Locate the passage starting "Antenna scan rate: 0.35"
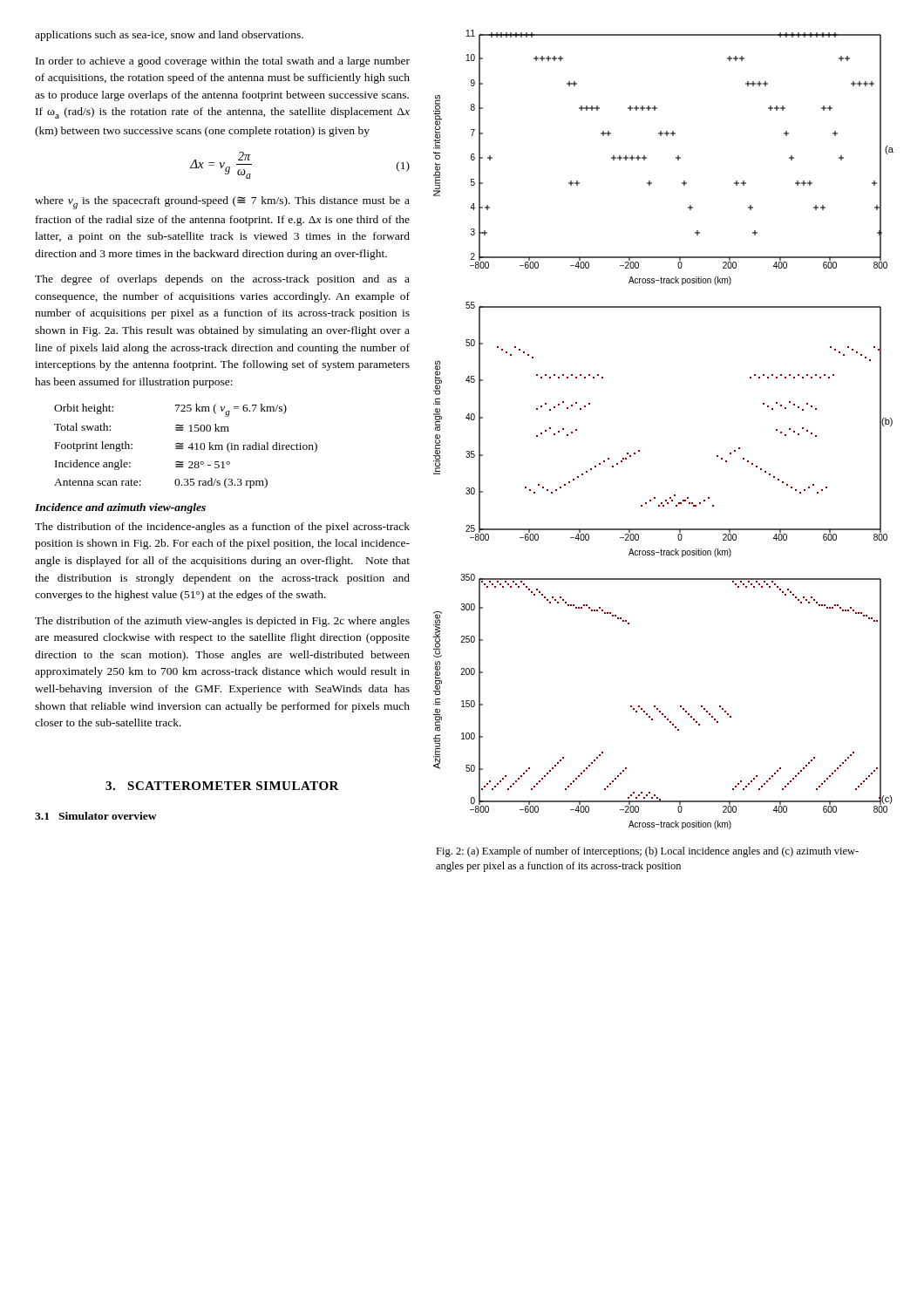Image resolution: width=924 pixels, height=1308 pixels. click(x=189, y=482)
